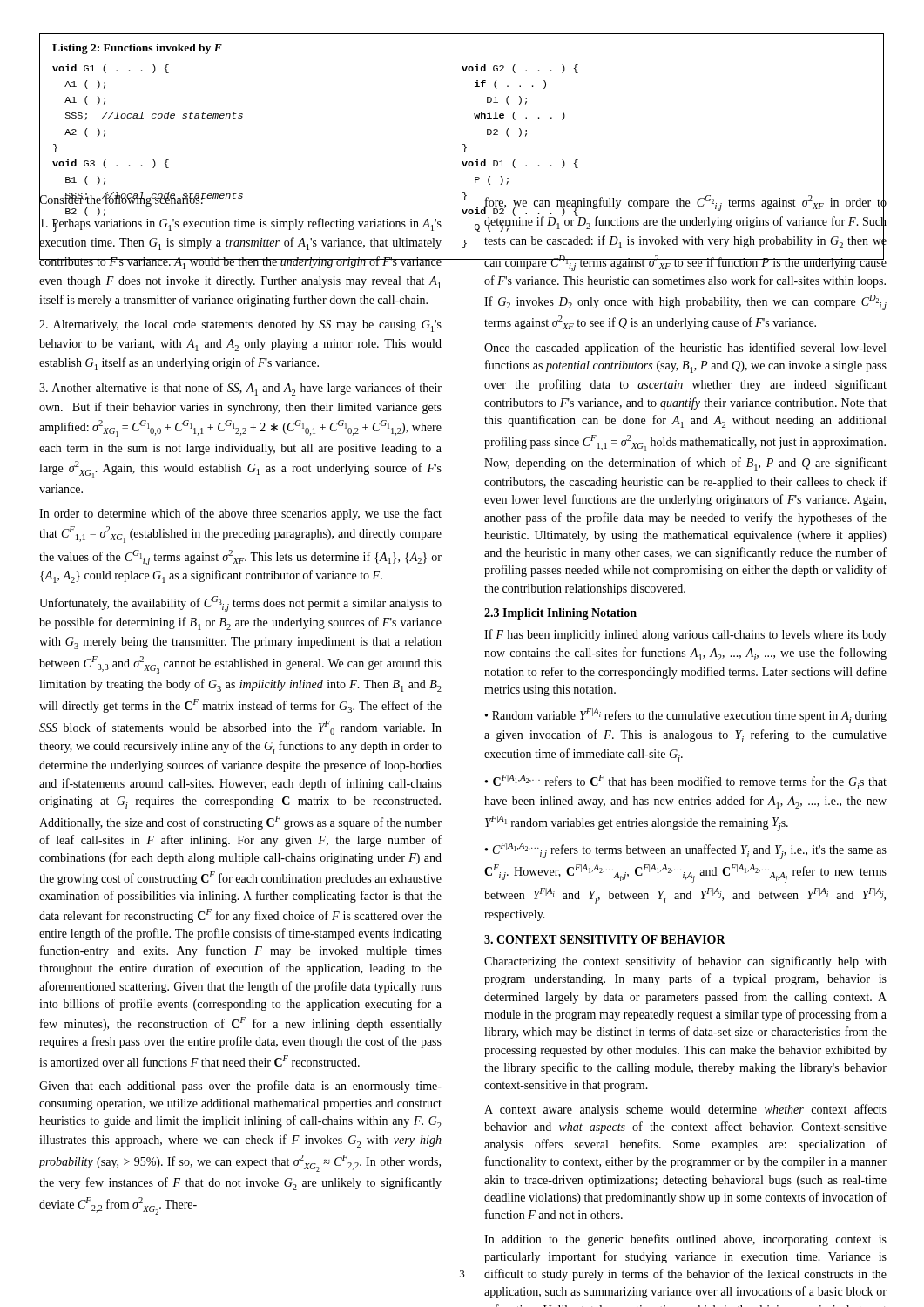Viewport: 924px width, 1307px height.
Task: Select the block starting "A context aware analysis"
Action: (685, 1162)
